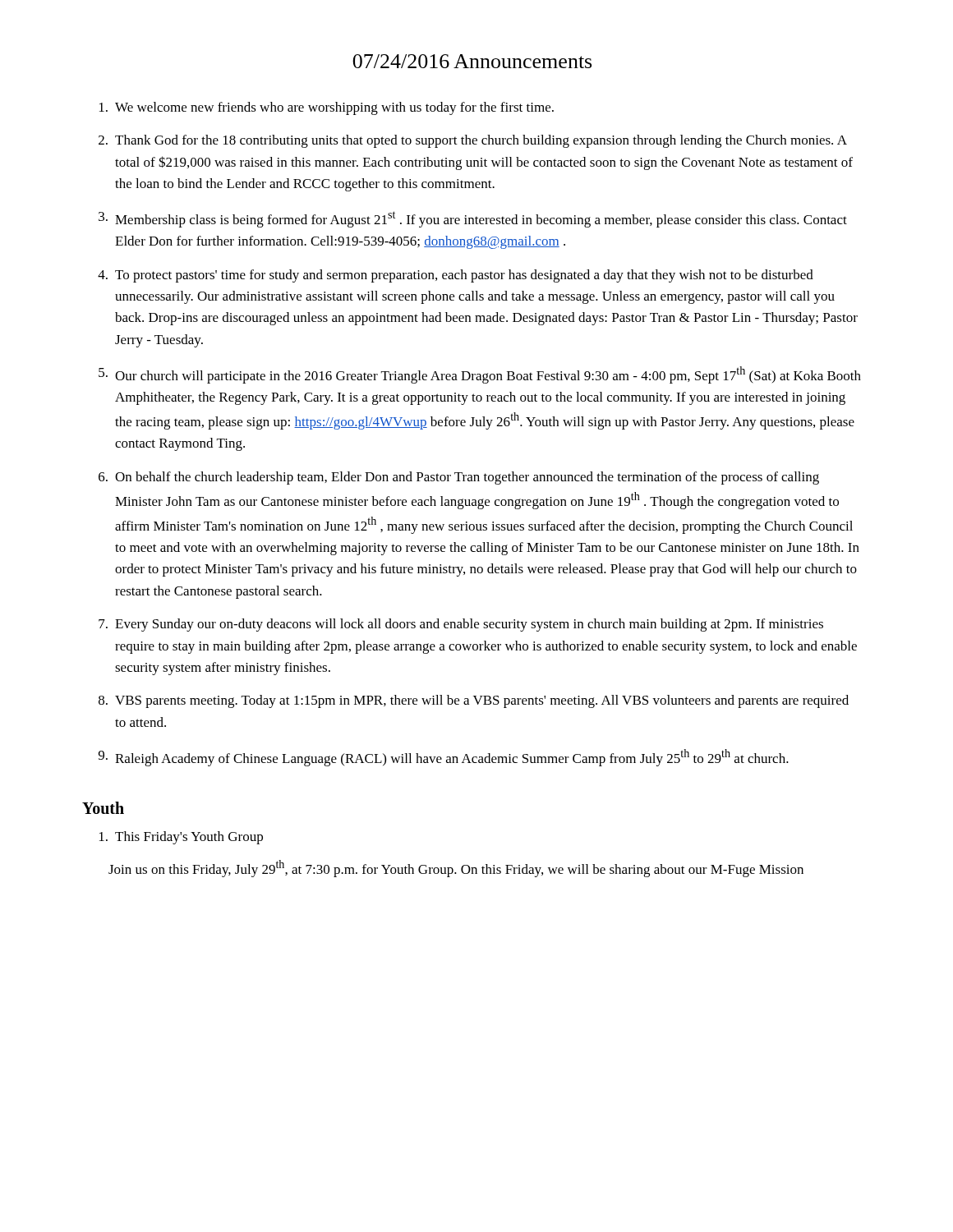The image size is (953, 1232).
Task: Locate the text block with the text "Join us on this Friday, July 29th,"
Action: point(456,867)
